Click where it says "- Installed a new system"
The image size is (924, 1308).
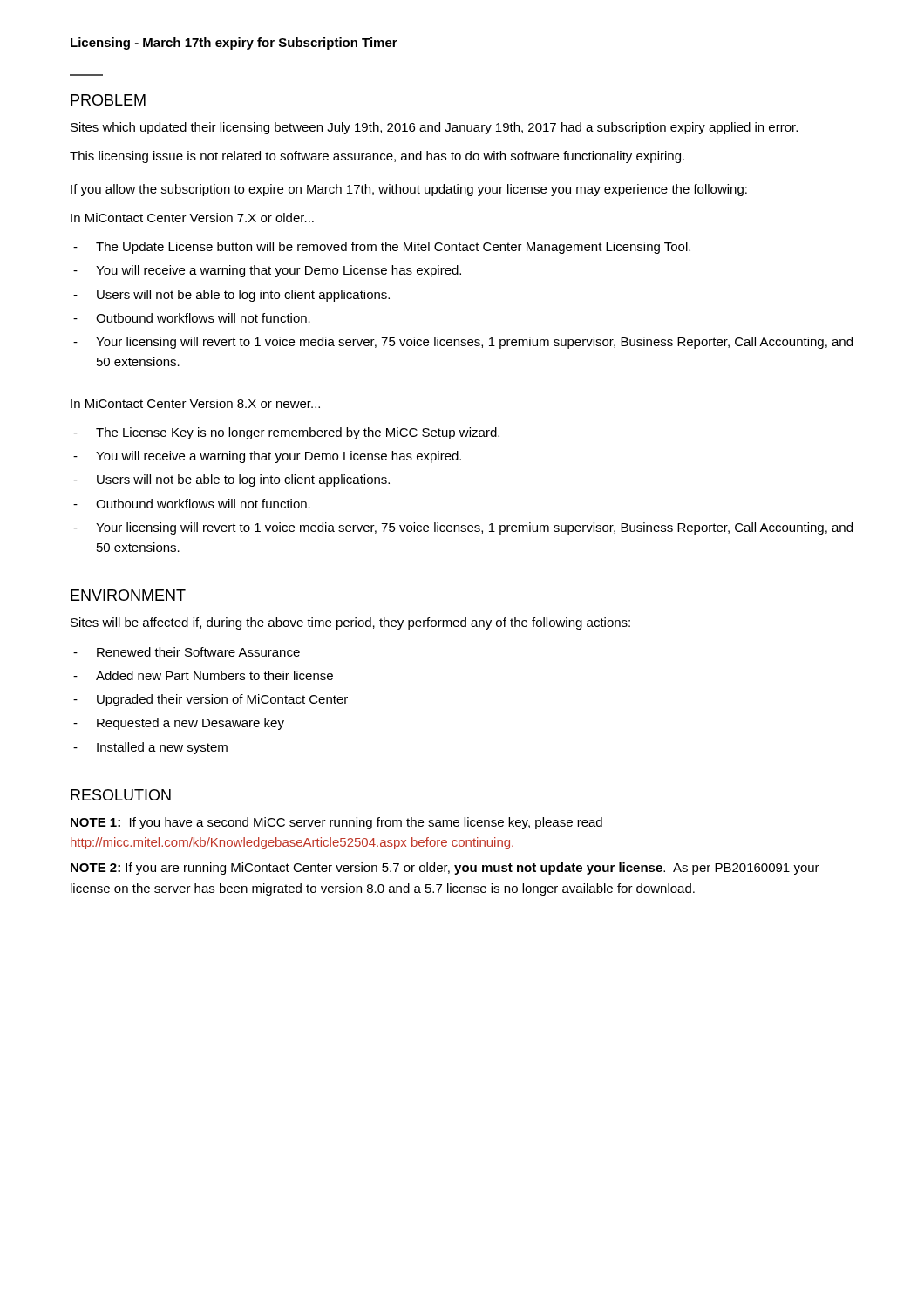coord(150,748)
